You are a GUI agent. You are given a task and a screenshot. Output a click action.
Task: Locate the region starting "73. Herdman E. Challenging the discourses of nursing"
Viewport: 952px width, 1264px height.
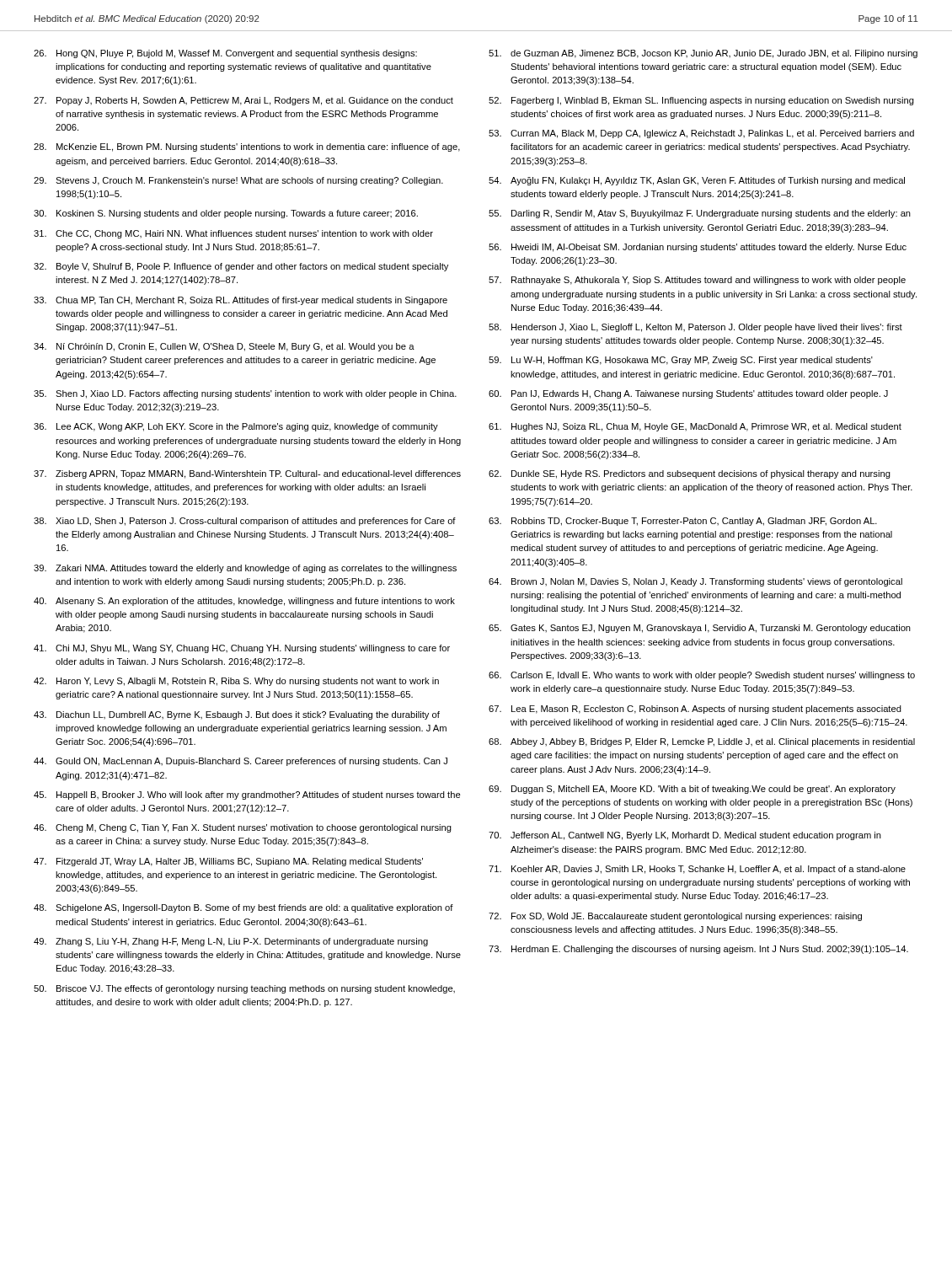[703, 949]
